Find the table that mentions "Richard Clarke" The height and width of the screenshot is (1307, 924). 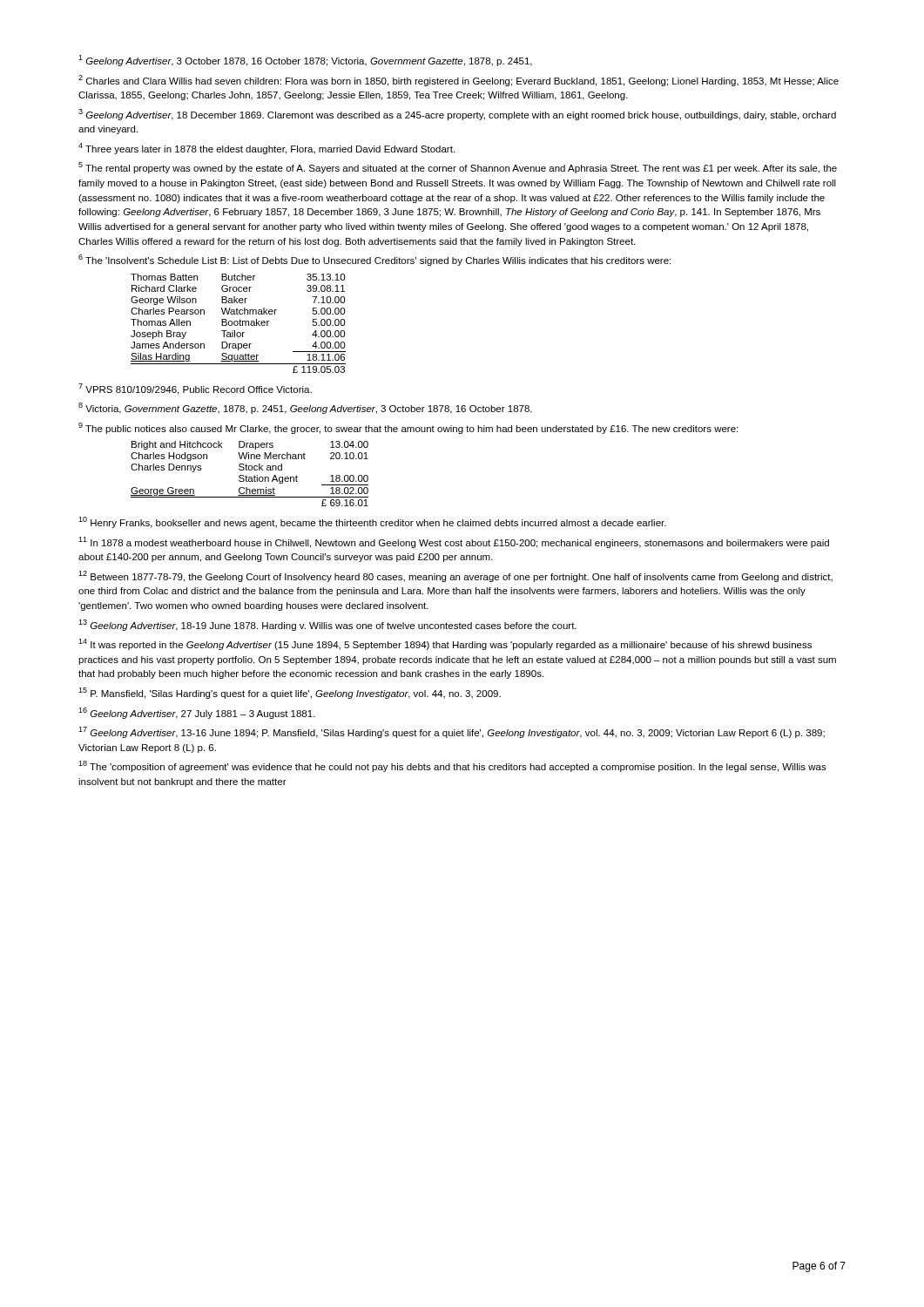462,323
